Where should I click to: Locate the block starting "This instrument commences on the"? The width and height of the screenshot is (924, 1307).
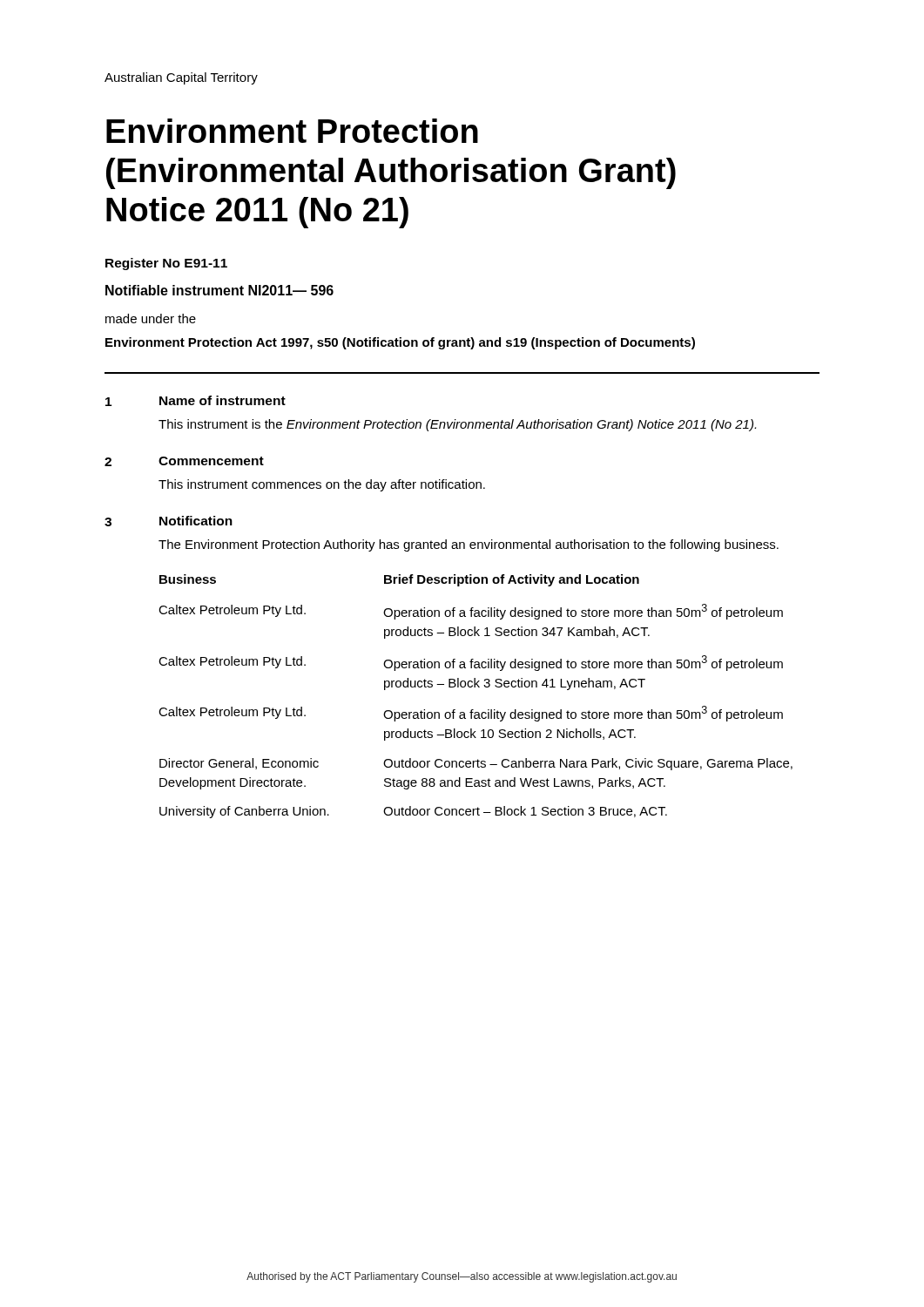pyautogui.click(x=322, y=484)
